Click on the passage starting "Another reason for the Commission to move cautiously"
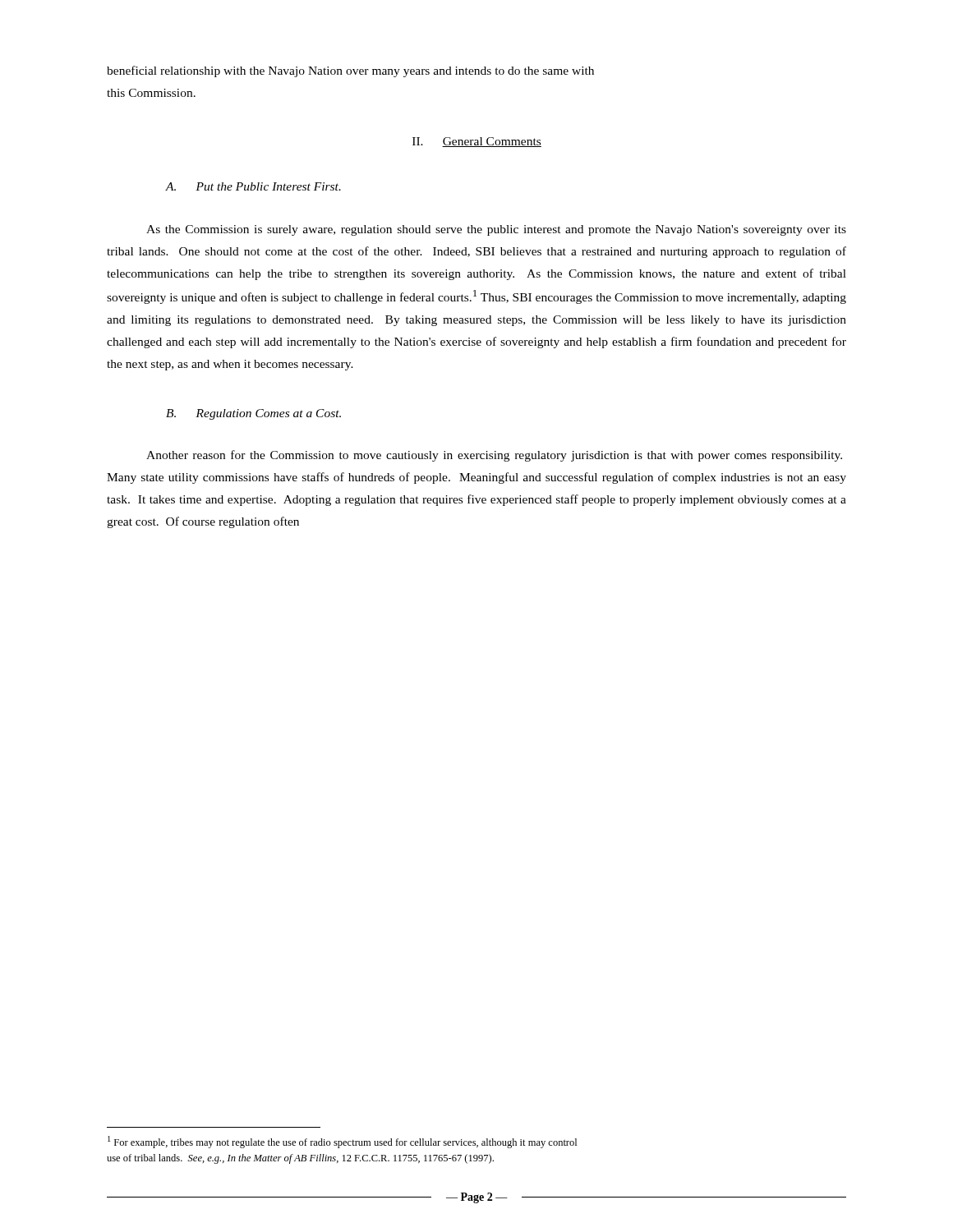953x1232 pixels. pos(476,488)
